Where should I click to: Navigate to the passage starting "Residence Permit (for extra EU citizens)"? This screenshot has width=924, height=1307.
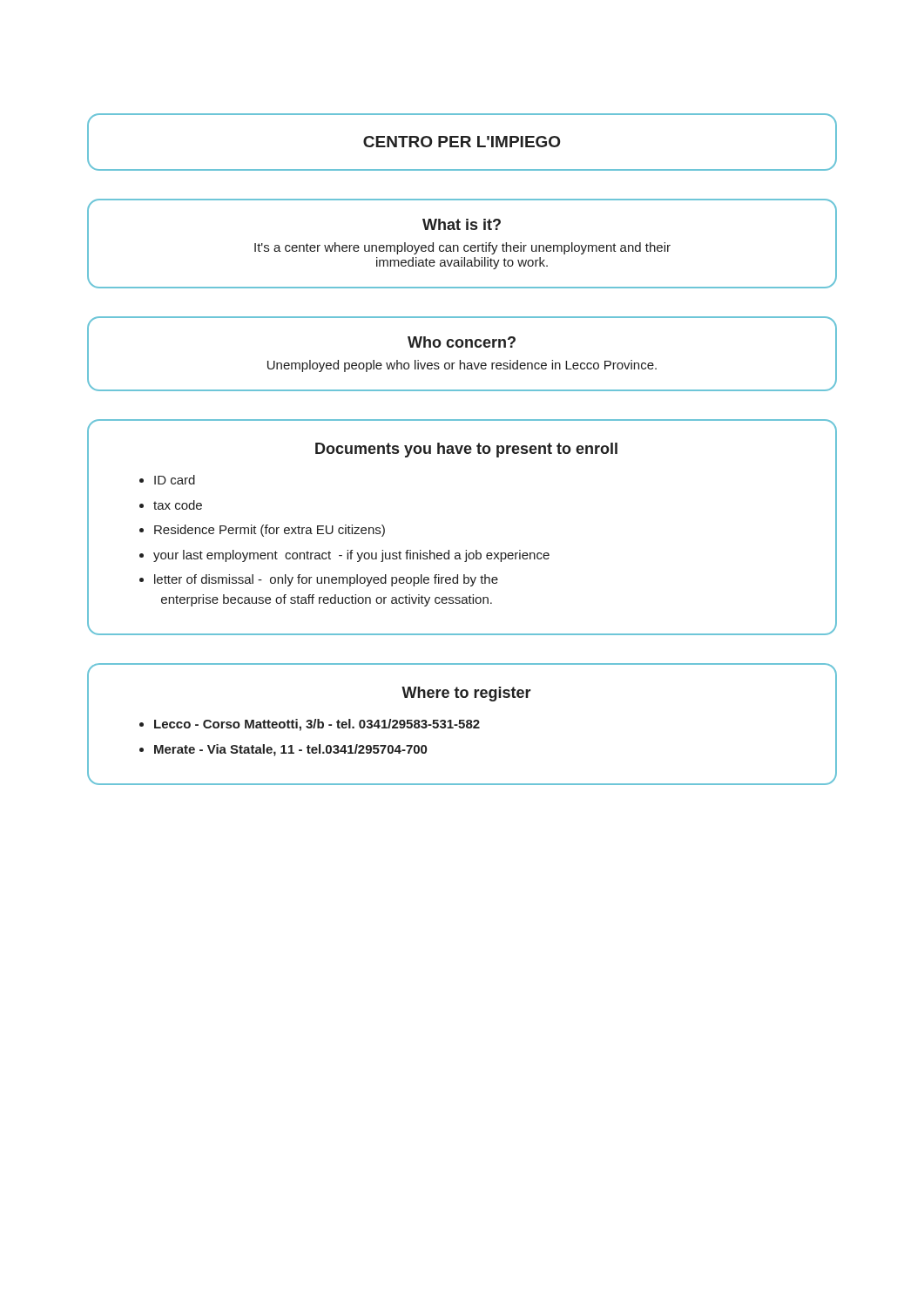[x=269, y=529]
